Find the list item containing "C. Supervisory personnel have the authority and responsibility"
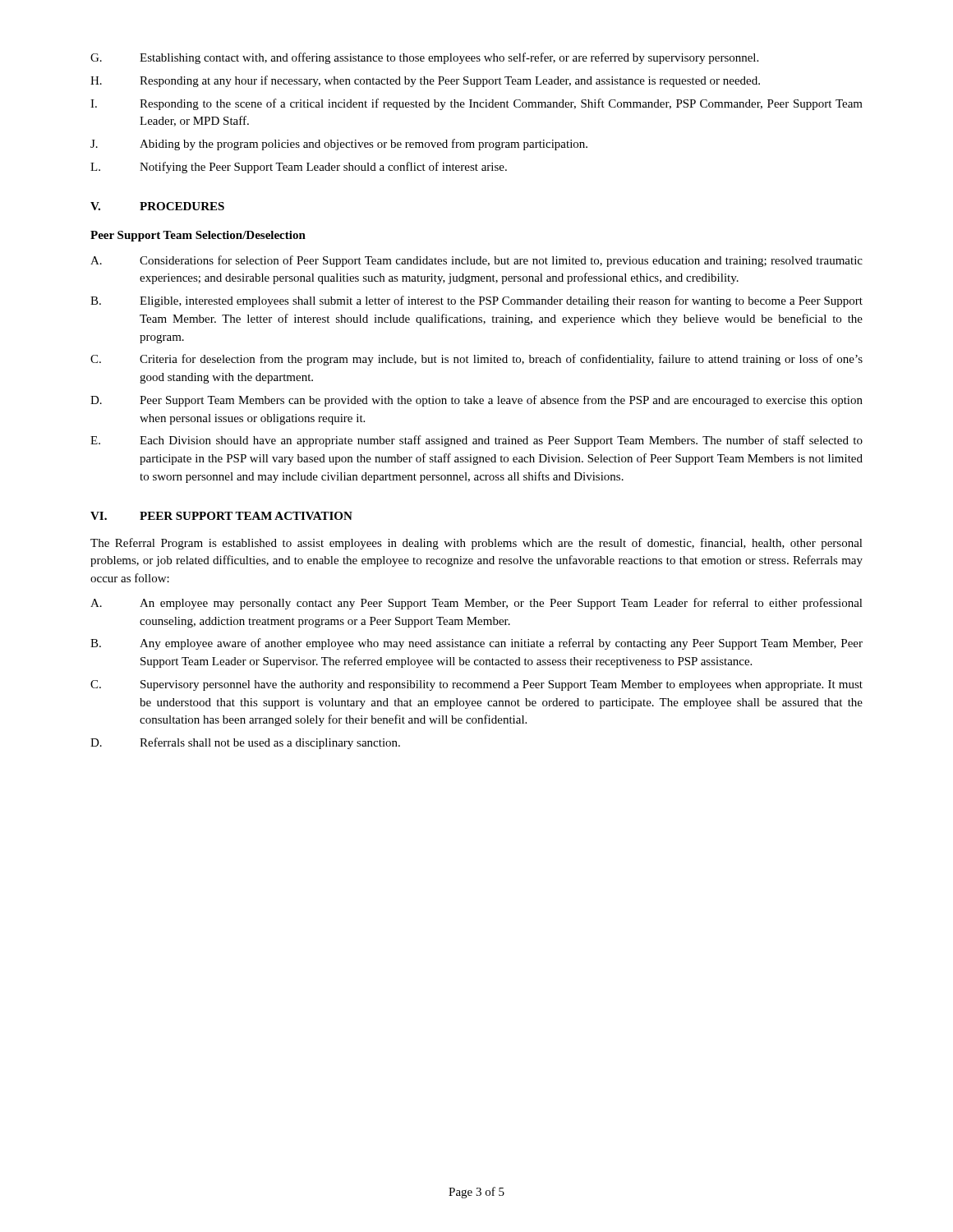 [476, 703]
